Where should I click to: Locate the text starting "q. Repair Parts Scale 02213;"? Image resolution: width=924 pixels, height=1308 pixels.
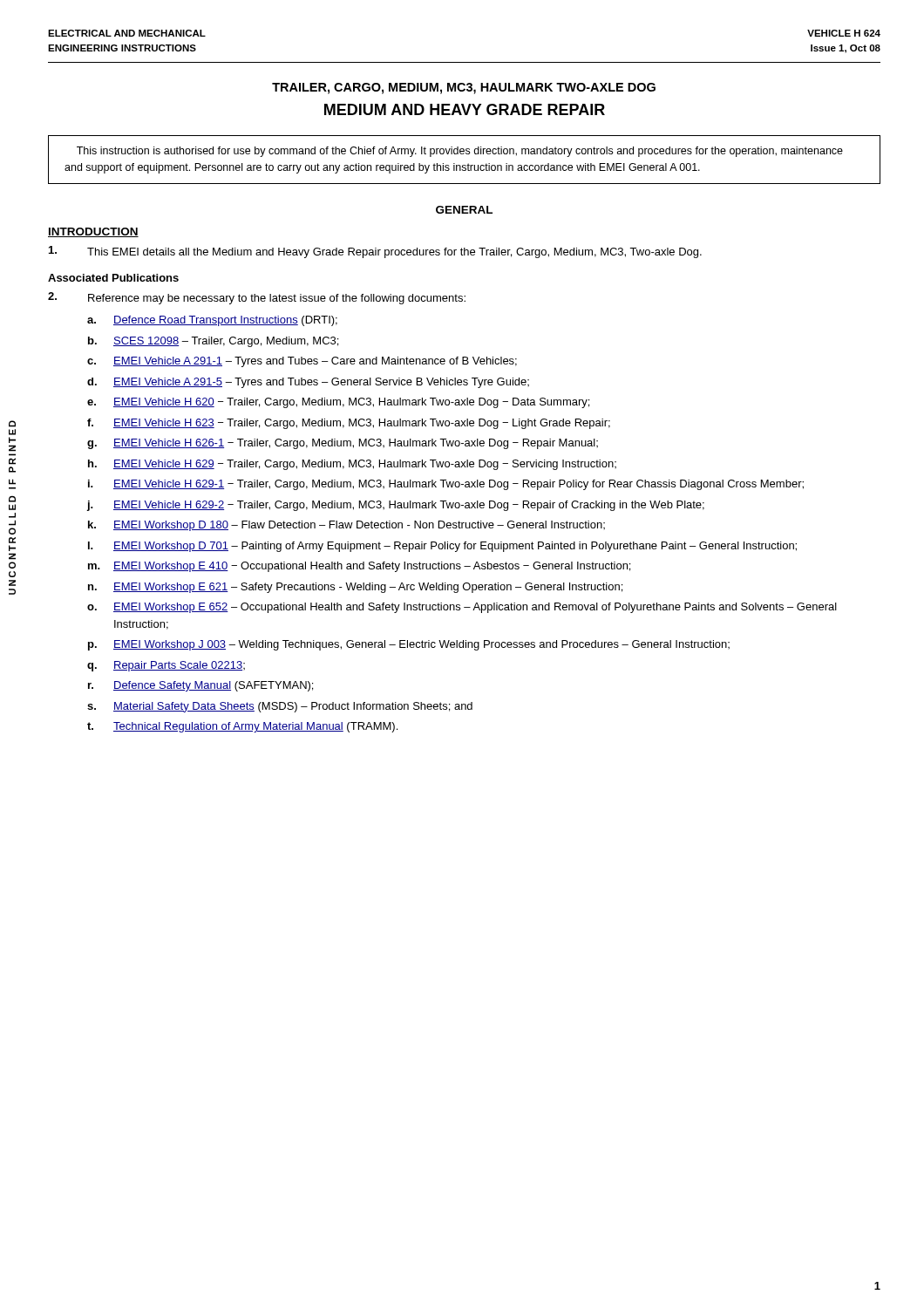[166, 666]
